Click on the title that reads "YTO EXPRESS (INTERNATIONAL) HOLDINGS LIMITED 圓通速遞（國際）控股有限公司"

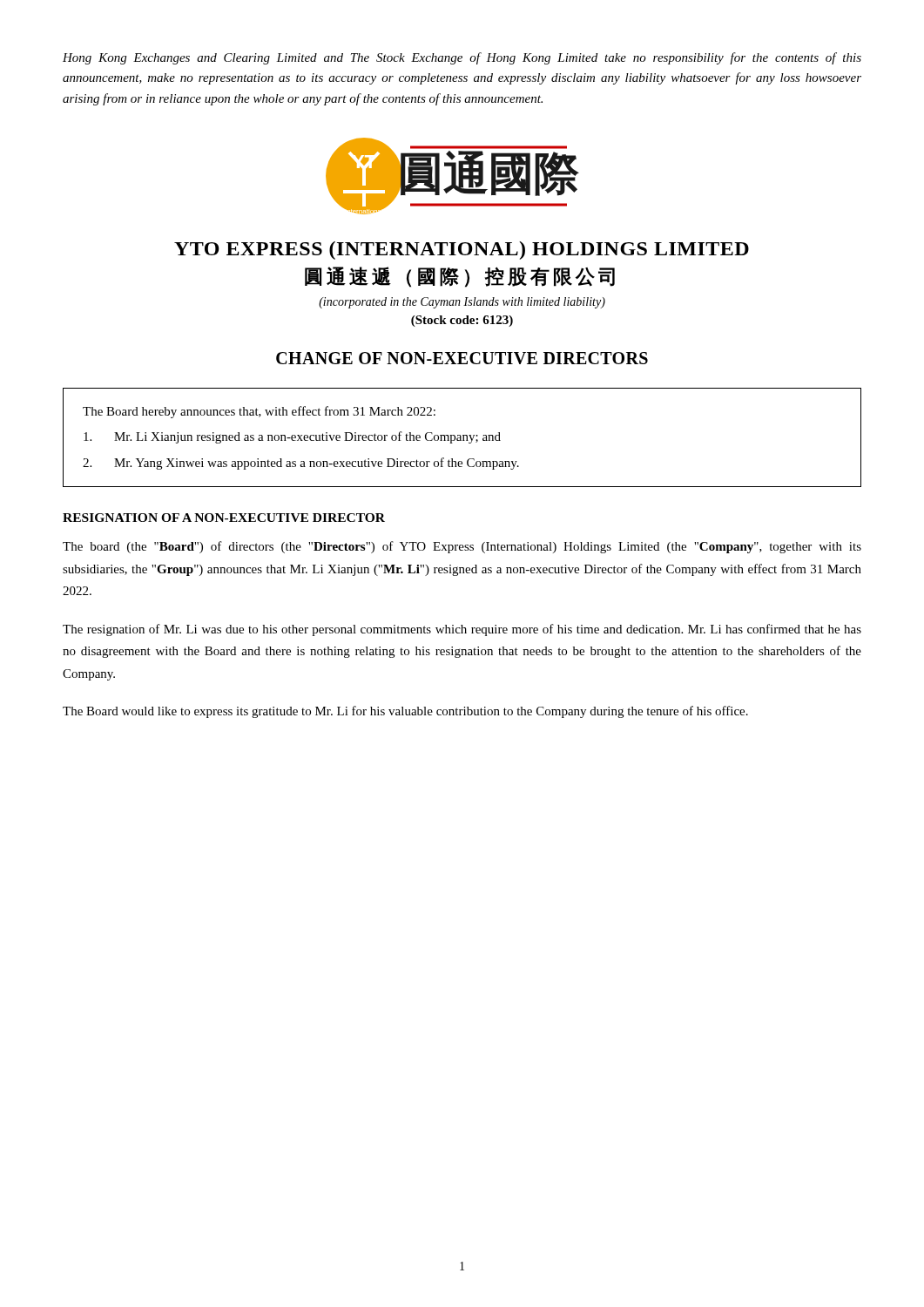tap(462, 263)
